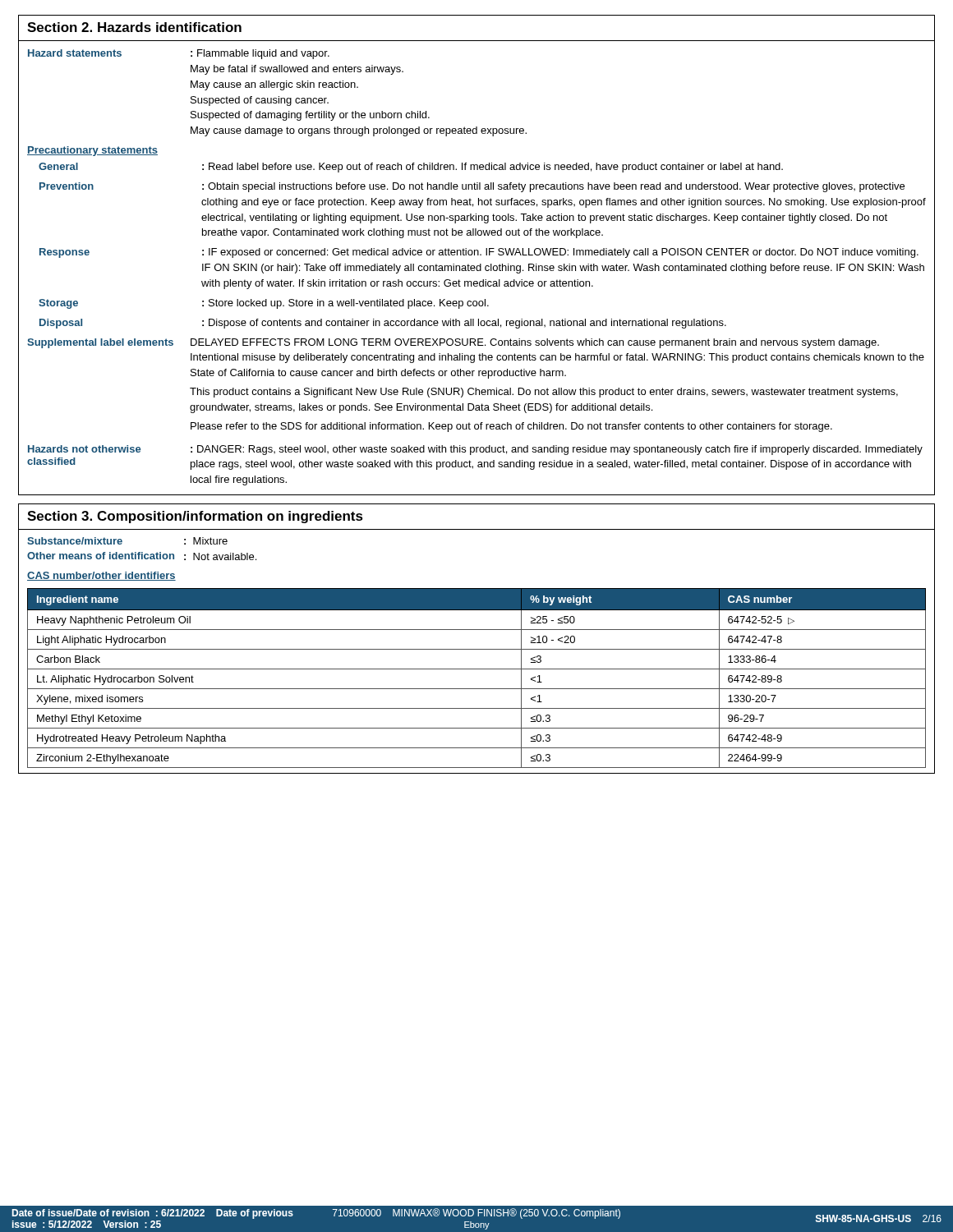Click the passage that begins "General : Read"
This screenshot has width=953, height=1232.
[476, 167]
